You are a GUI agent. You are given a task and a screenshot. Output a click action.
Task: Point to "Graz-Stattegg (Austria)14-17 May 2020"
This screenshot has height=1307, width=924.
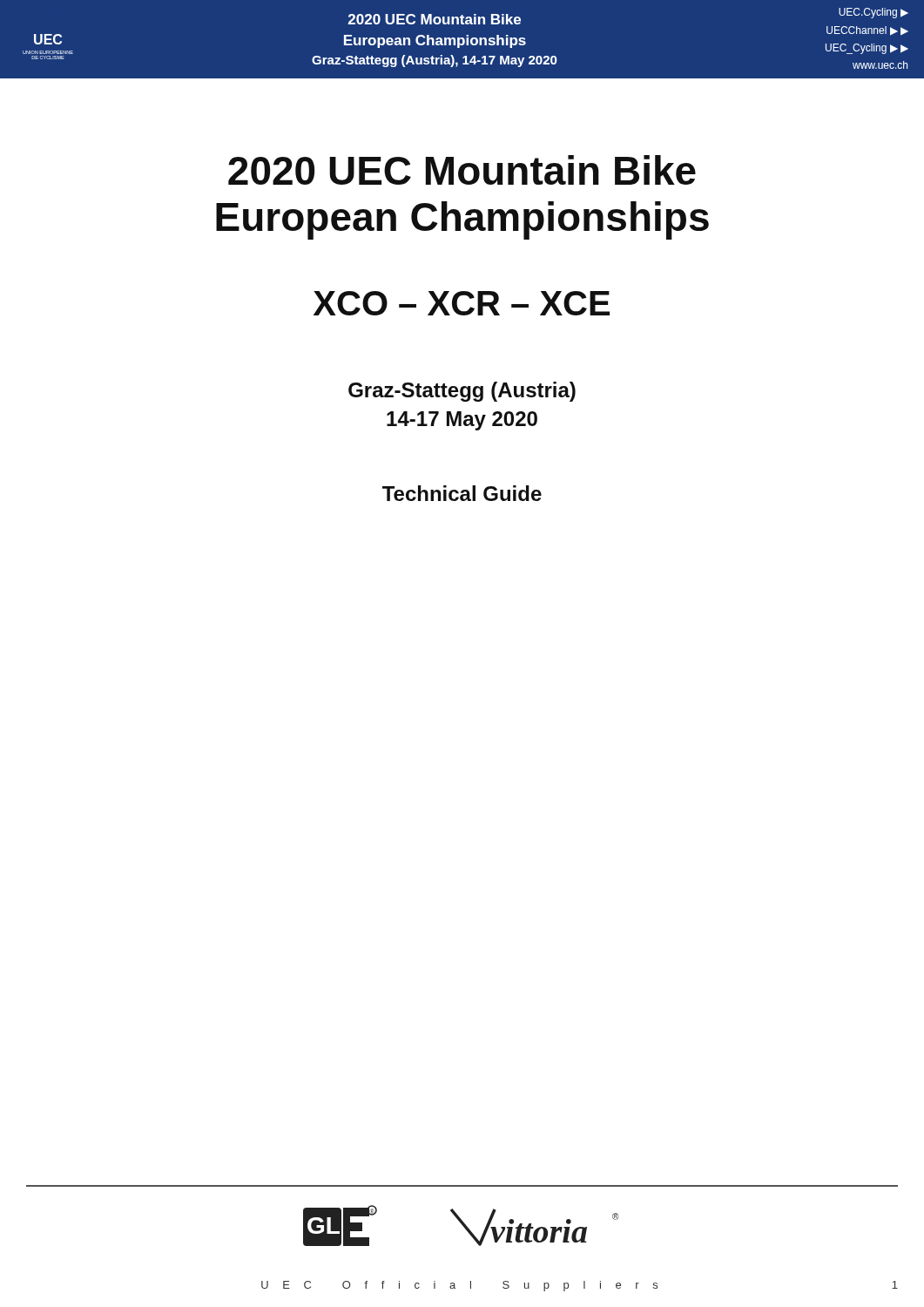(x=462, y=404)
